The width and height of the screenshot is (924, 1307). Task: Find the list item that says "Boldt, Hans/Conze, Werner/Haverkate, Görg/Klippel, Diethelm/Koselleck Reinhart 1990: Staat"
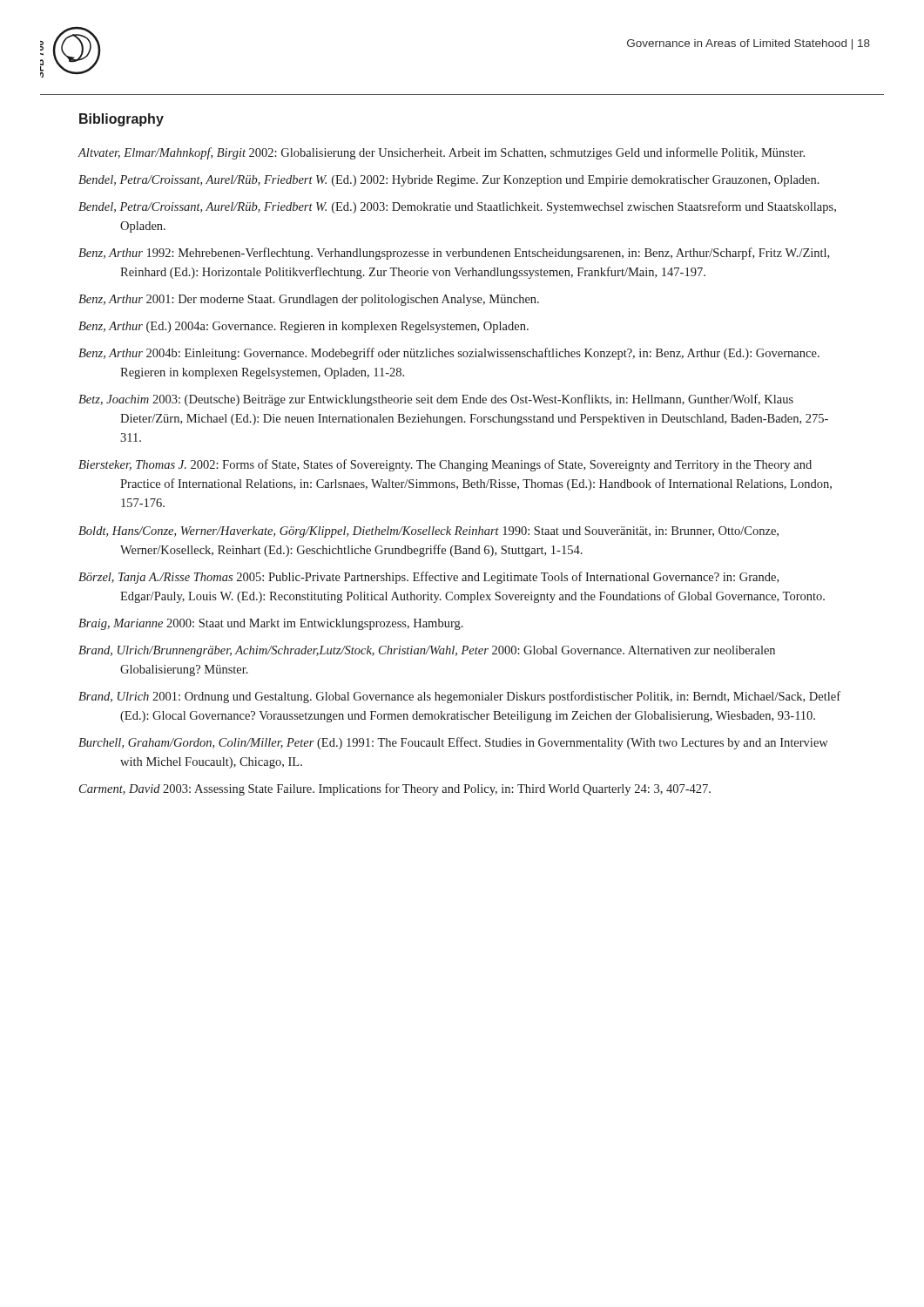click(x=429, y=540)
